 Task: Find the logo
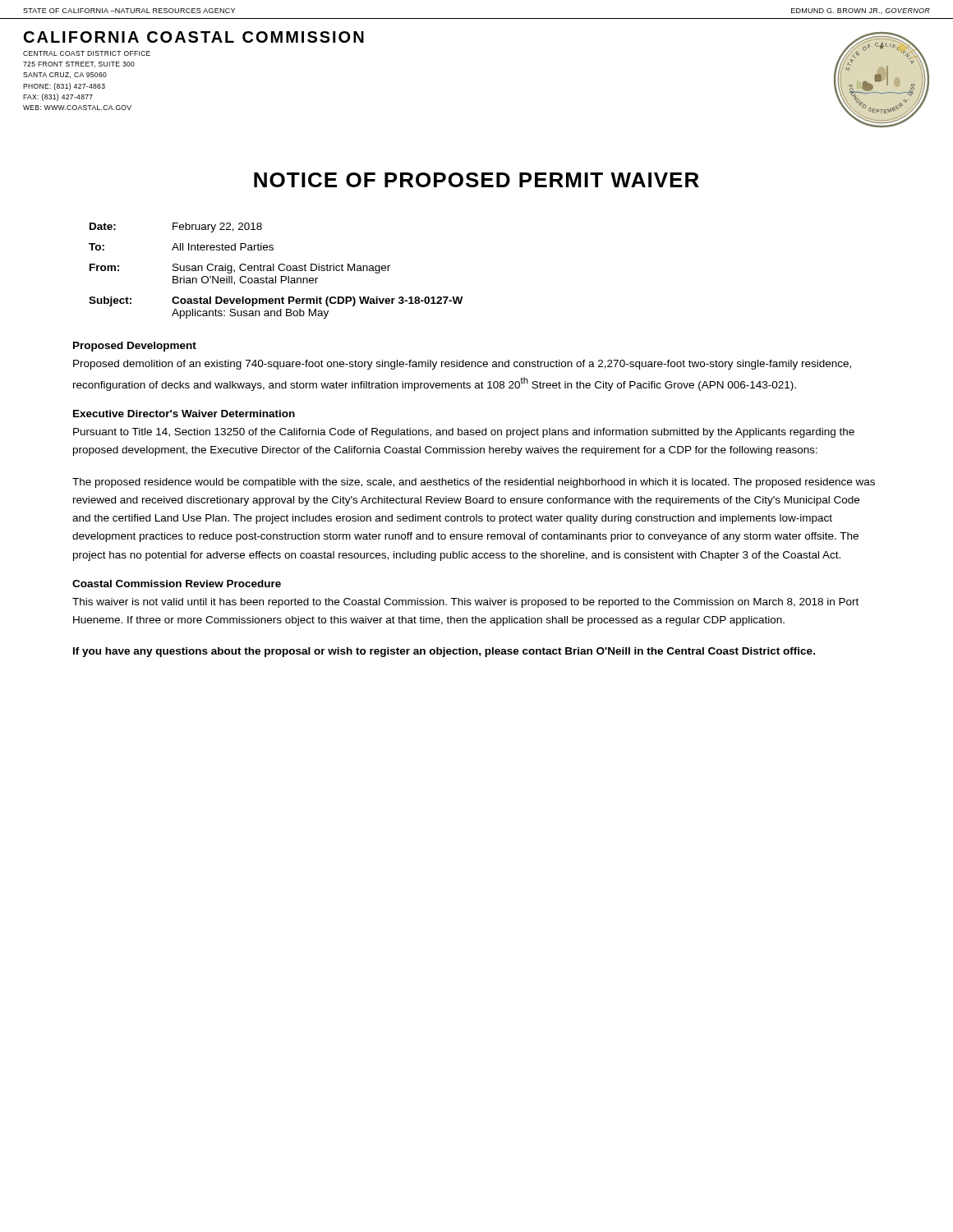coord(882,80)
